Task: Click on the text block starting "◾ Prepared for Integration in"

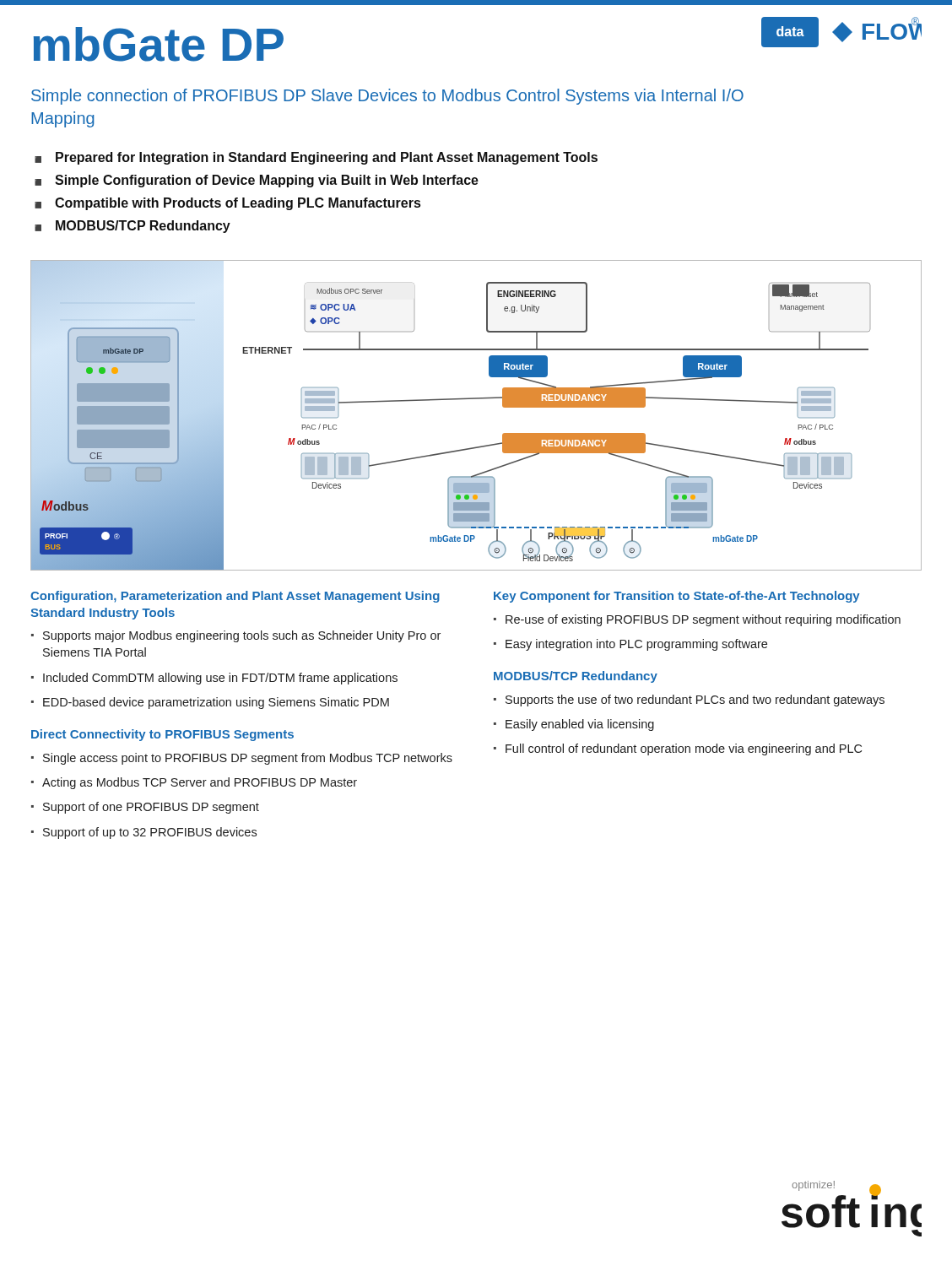Action: click(314, 159)
